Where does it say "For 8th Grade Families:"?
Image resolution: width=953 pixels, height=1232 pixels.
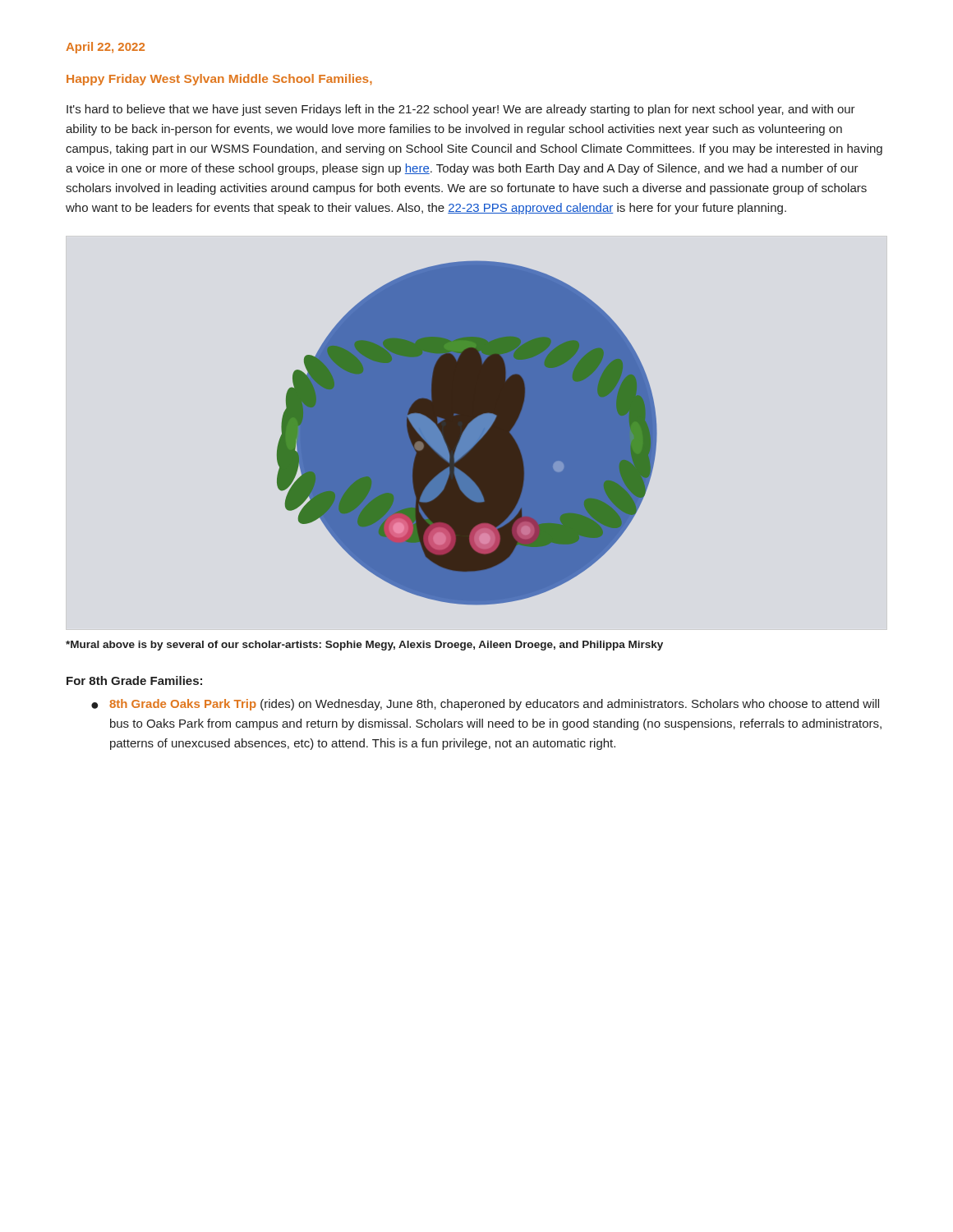pyautogui.click(x=134, y=680)
